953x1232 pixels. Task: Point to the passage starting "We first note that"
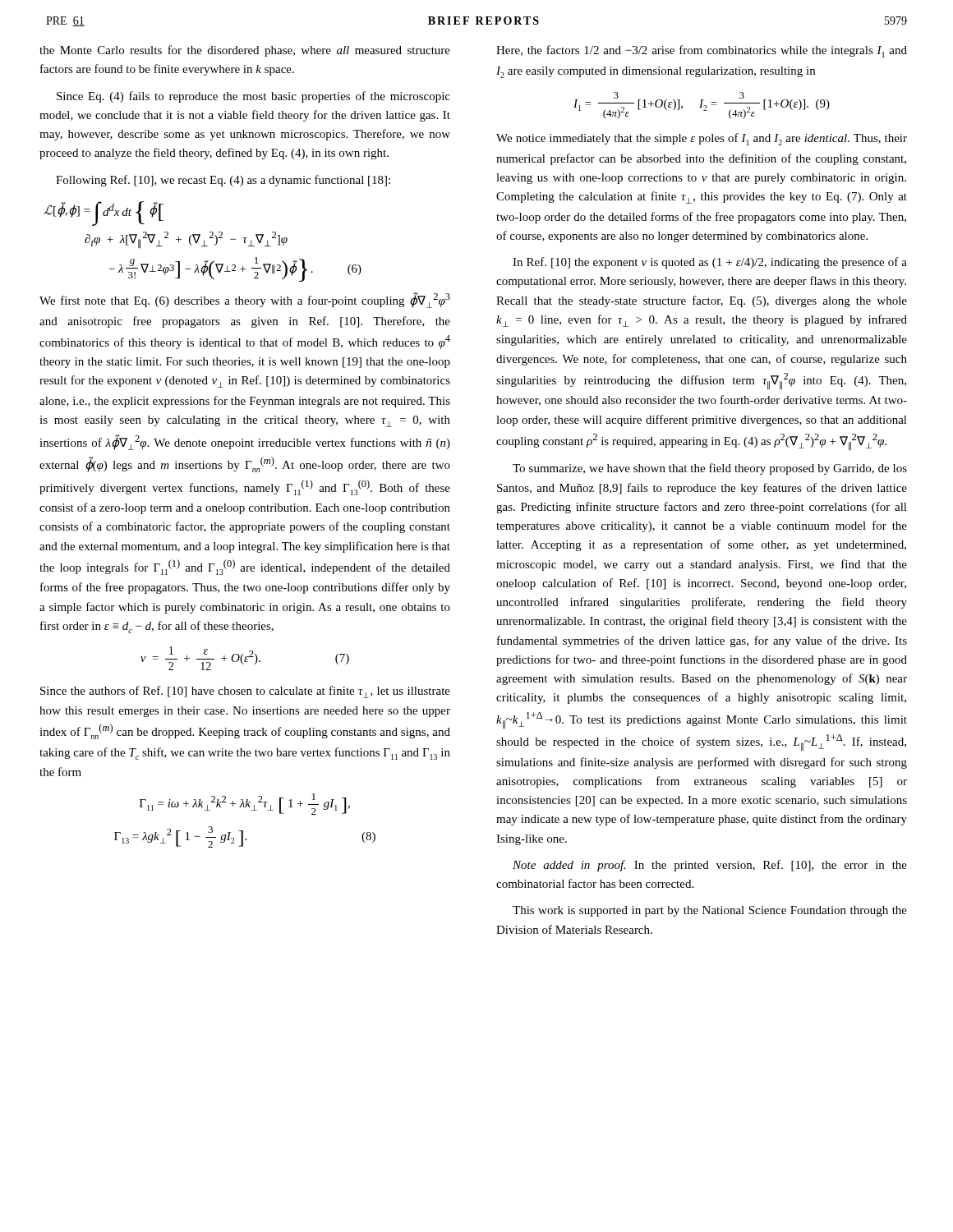coord(245,463)
